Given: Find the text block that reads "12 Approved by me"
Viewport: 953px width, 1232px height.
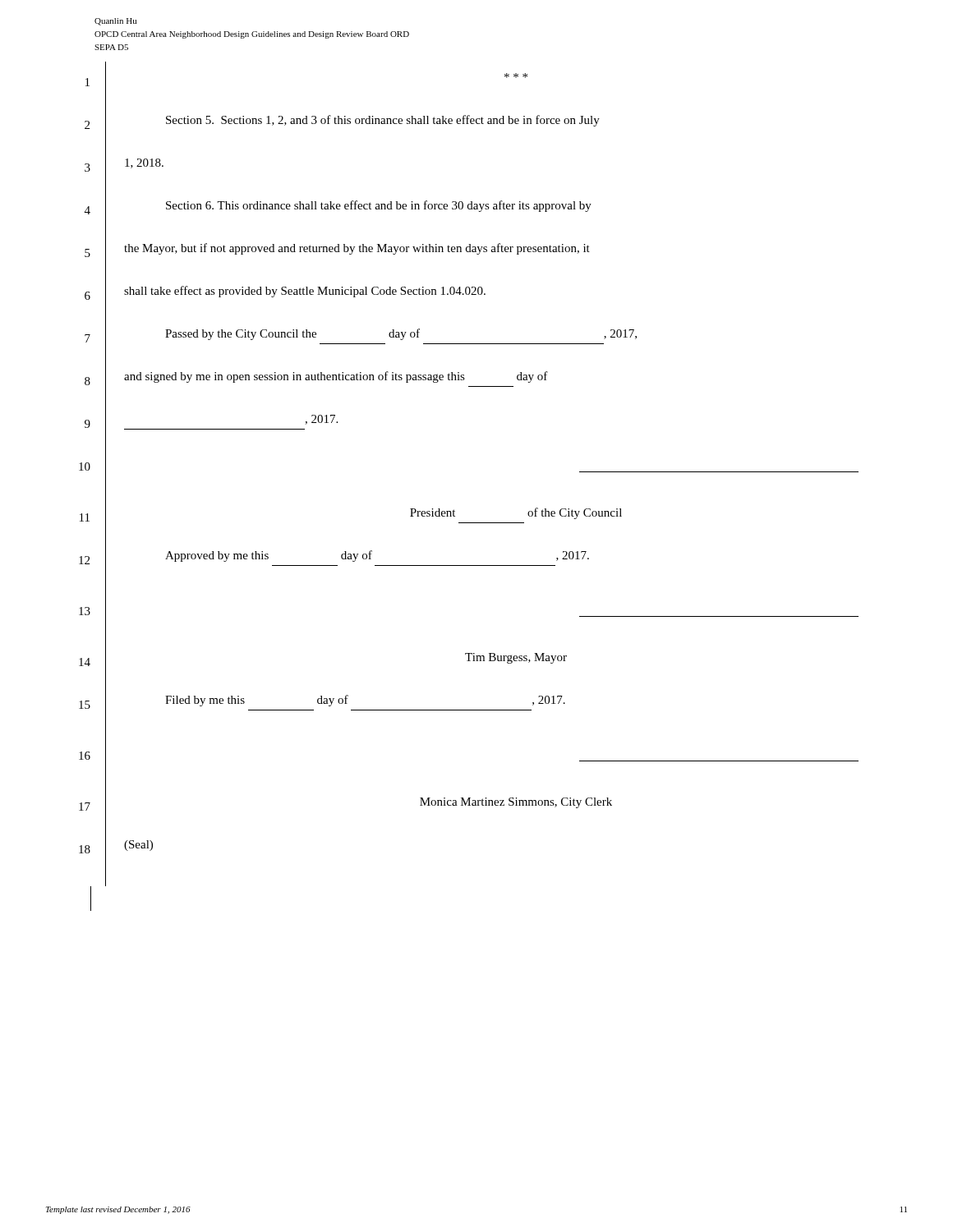Looking at the screenshot, I should 476,565.
